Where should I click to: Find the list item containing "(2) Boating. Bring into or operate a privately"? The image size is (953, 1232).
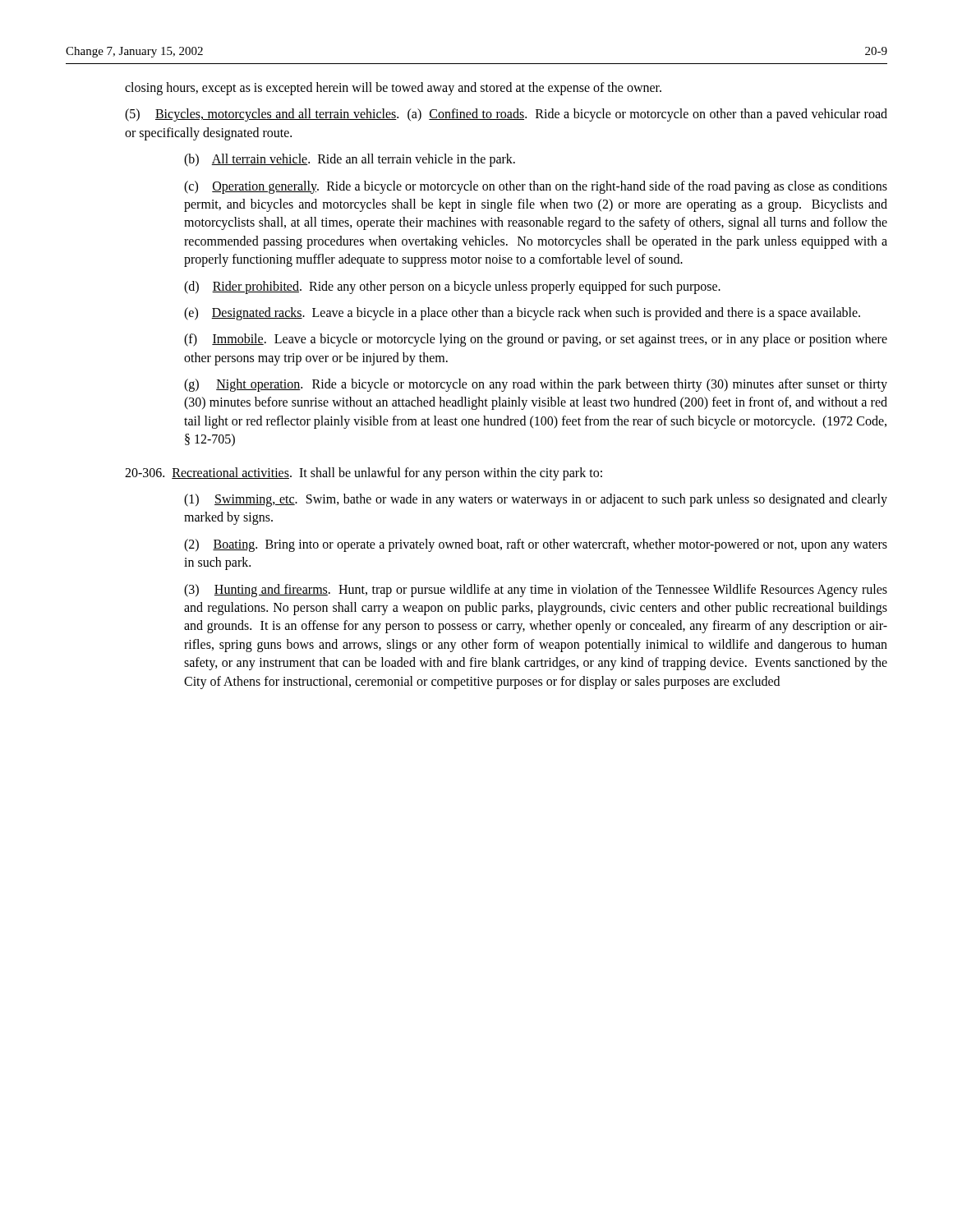point(536,553)
